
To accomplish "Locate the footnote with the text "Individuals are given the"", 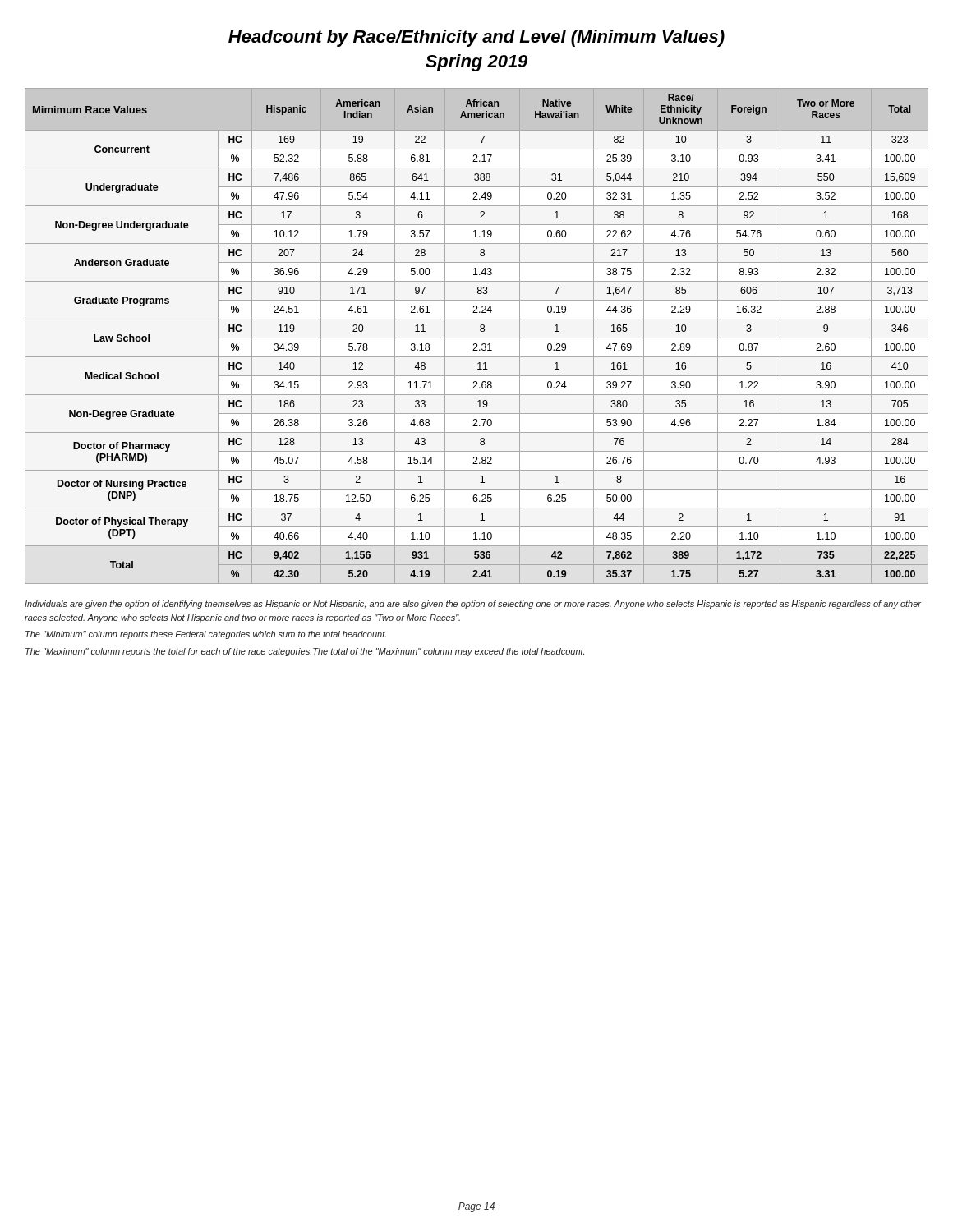I will point(476,611).
